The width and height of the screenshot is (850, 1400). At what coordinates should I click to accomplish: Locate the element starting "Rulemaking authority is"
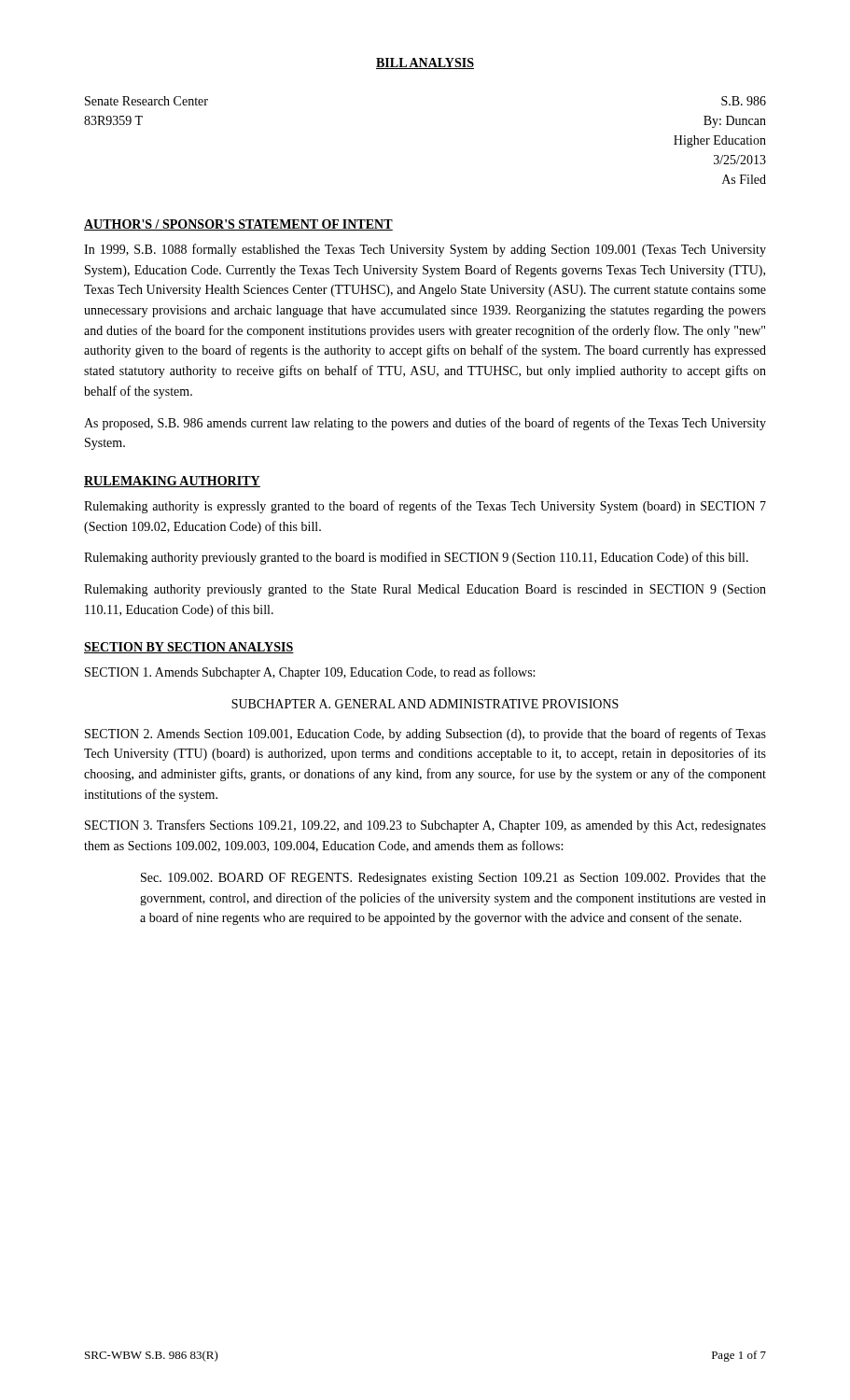coord(425,516)
